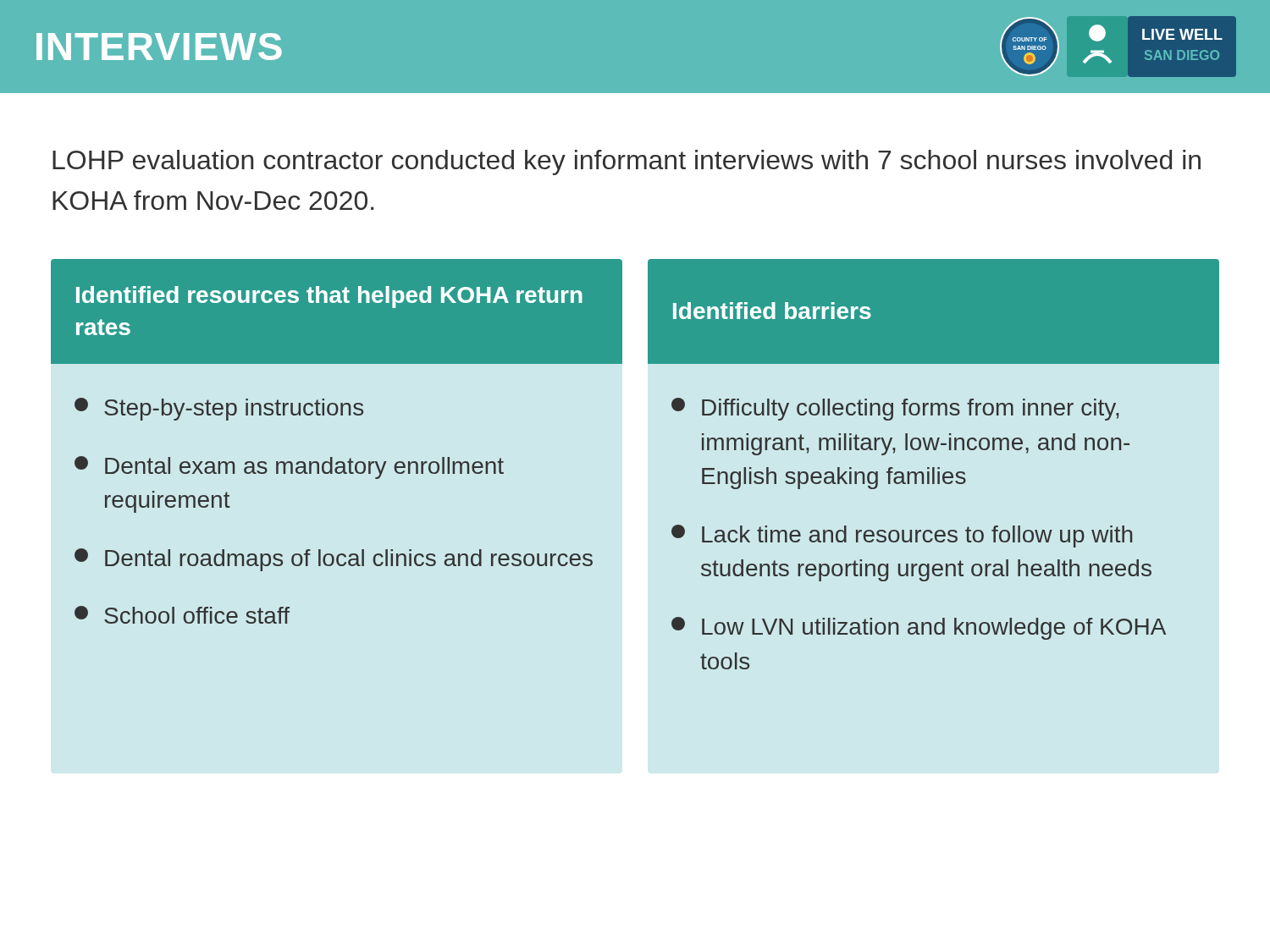Where is the passage that starts "Low LVN utilization and"?
Screen dimensions: 952x1270
coord(918,644)
